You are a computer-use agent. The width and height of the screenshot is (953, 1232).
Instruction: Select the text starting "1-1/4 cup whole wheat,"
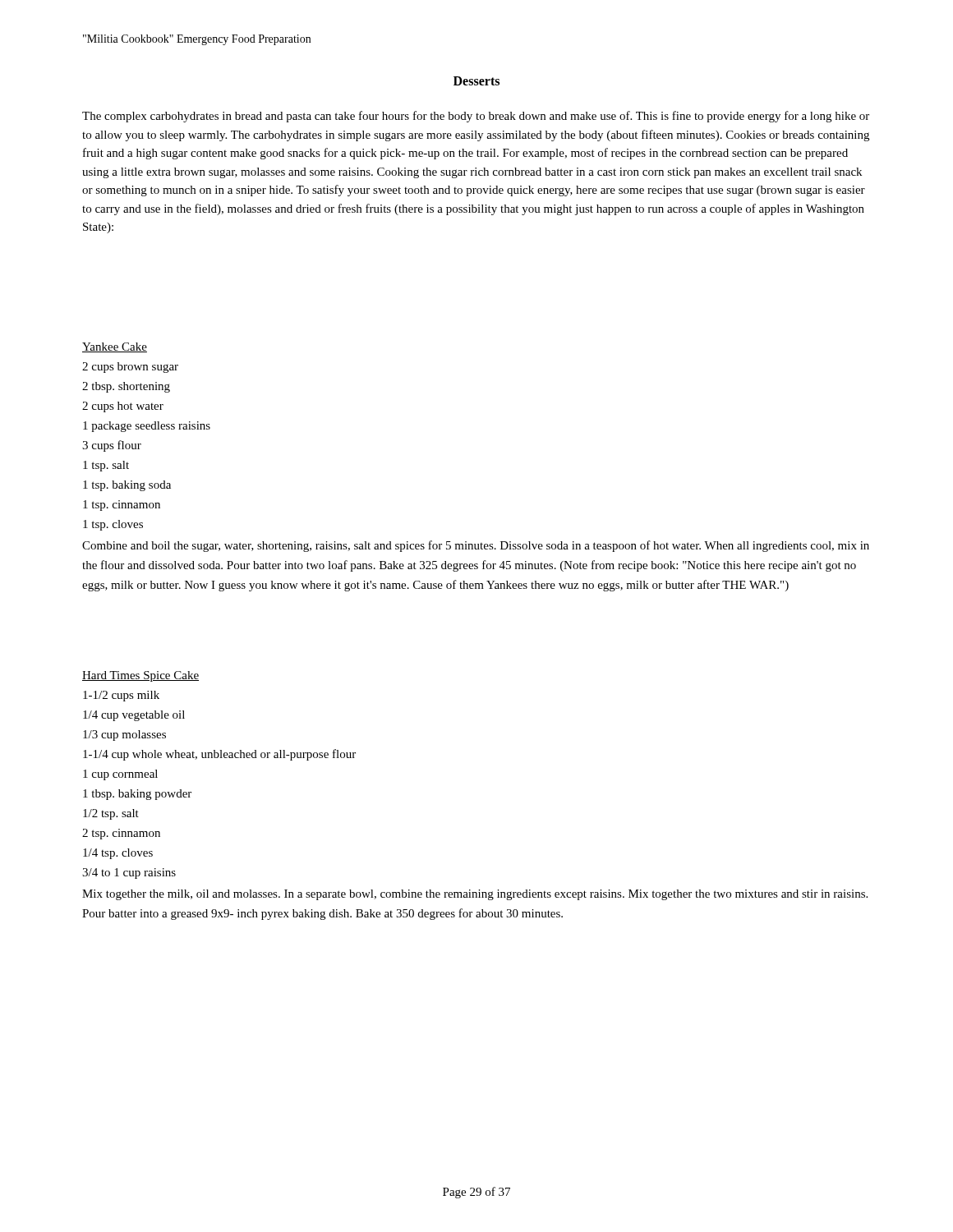[219, 754]
